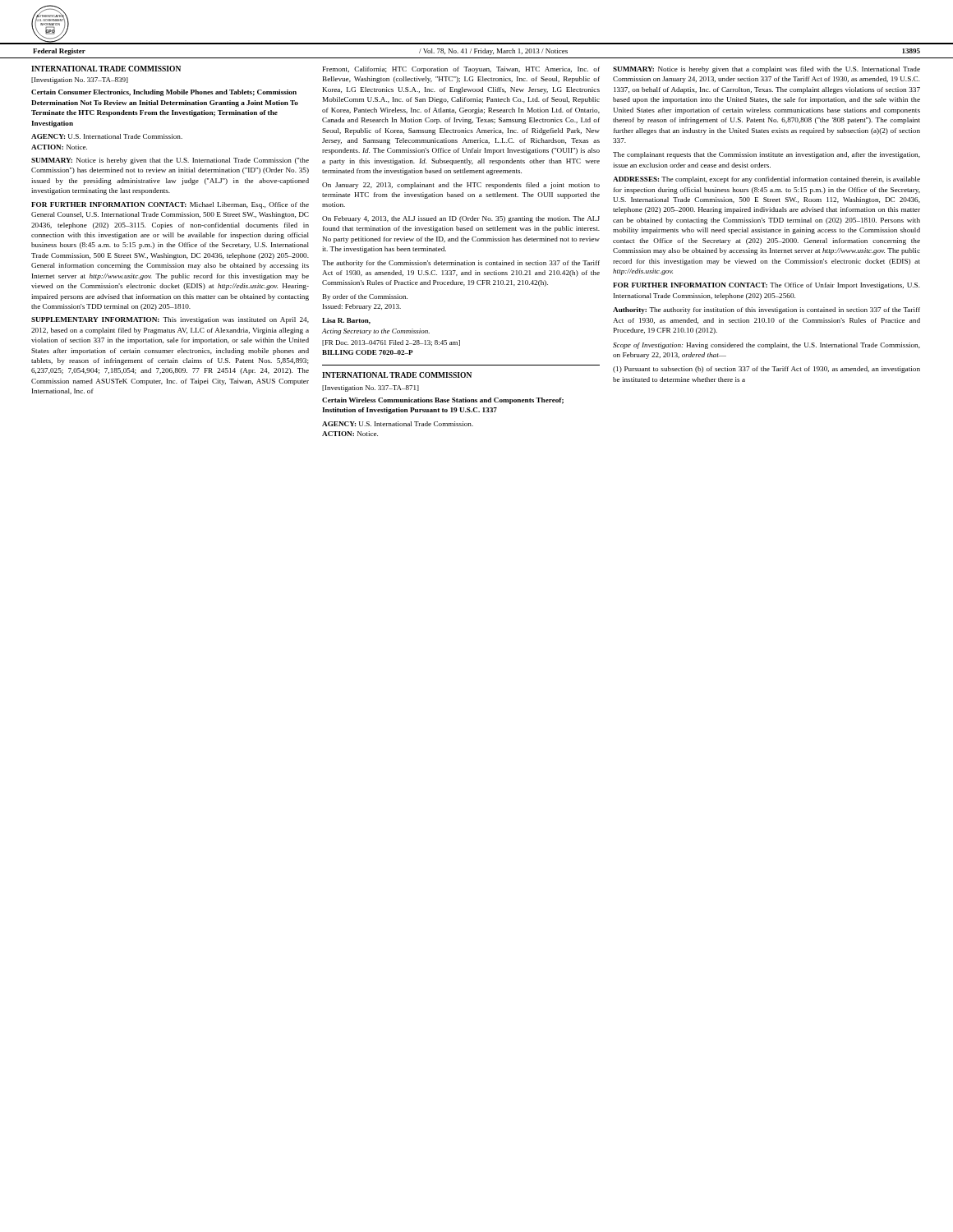Locate the passage starting "ADDRESSES: The complaint, except for"
Image resolution: width=953 pixels, height=1232 pixels.
tap(766, 225)
